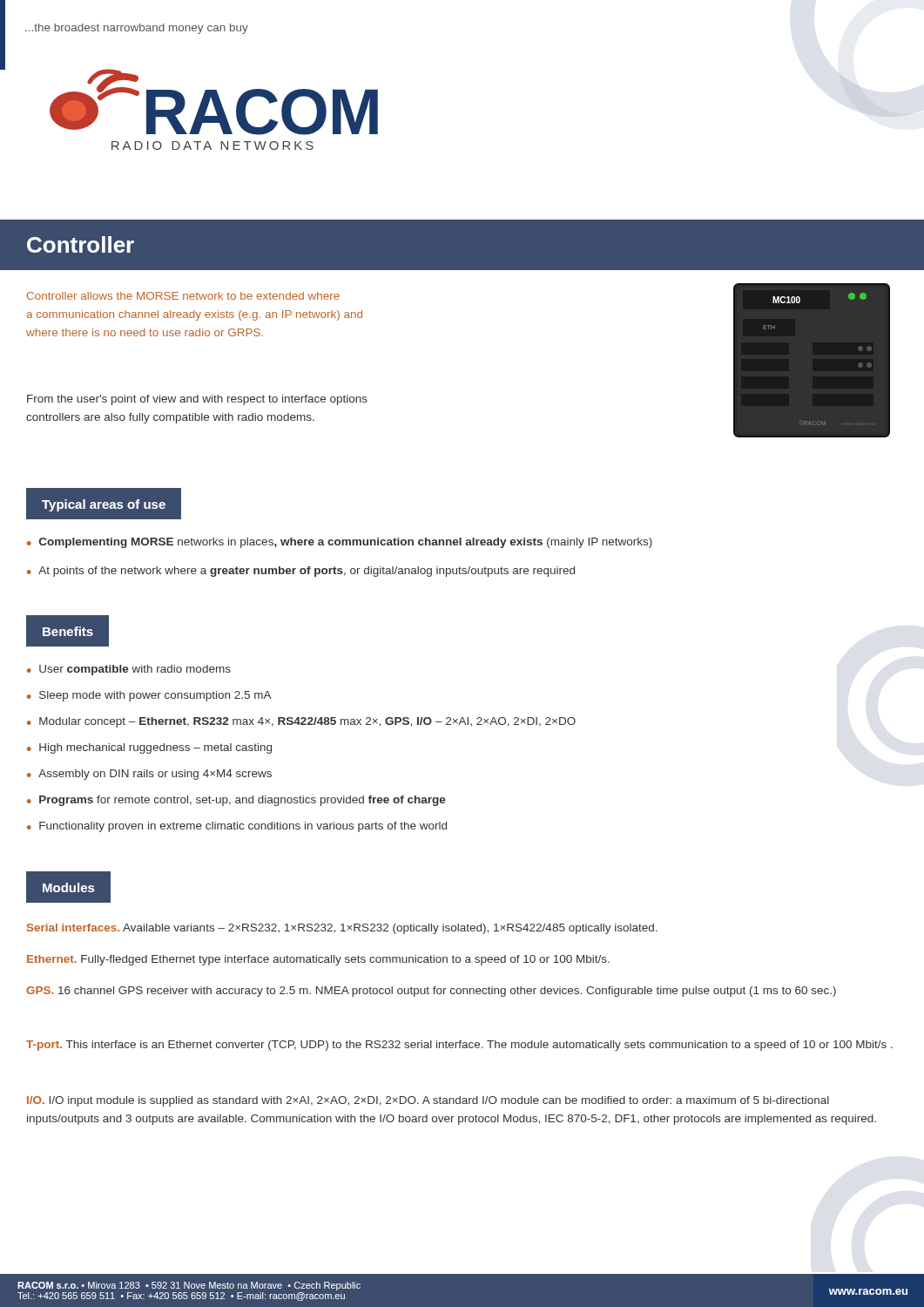The width and height of the screenshot is (924, 1307).
Task: Locate the text starting "Controller allows the"
Action: (x=261, y=315)
